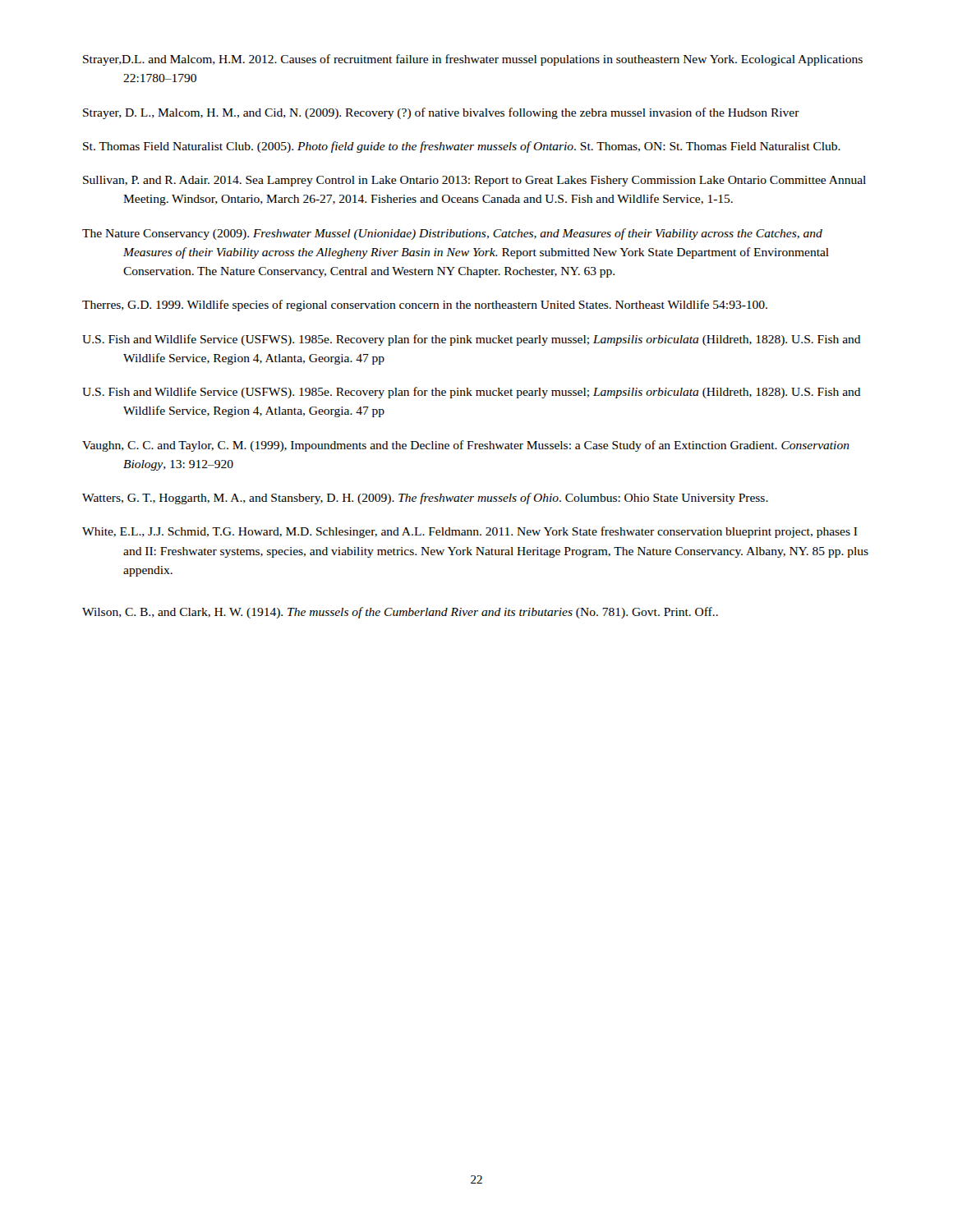This screenshot has height=1232, width=953.
Task: Where is the passage that starts "Strayer, D. L., Malcom,"?
Action: click(x=476, y=112)
